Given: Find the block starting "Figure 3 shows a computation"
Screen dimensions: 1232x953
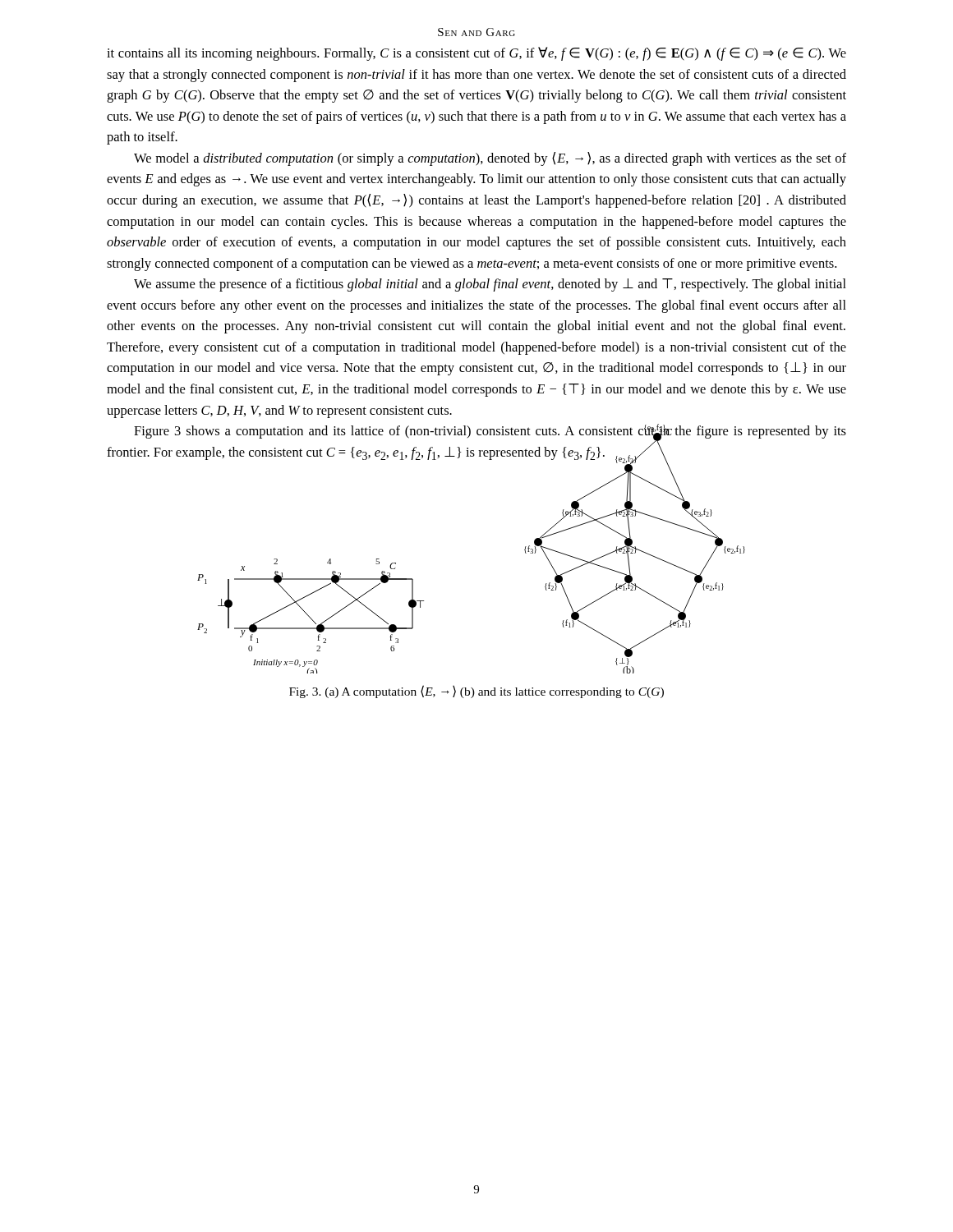Looking at the screenshot, I should pos(476,443).
